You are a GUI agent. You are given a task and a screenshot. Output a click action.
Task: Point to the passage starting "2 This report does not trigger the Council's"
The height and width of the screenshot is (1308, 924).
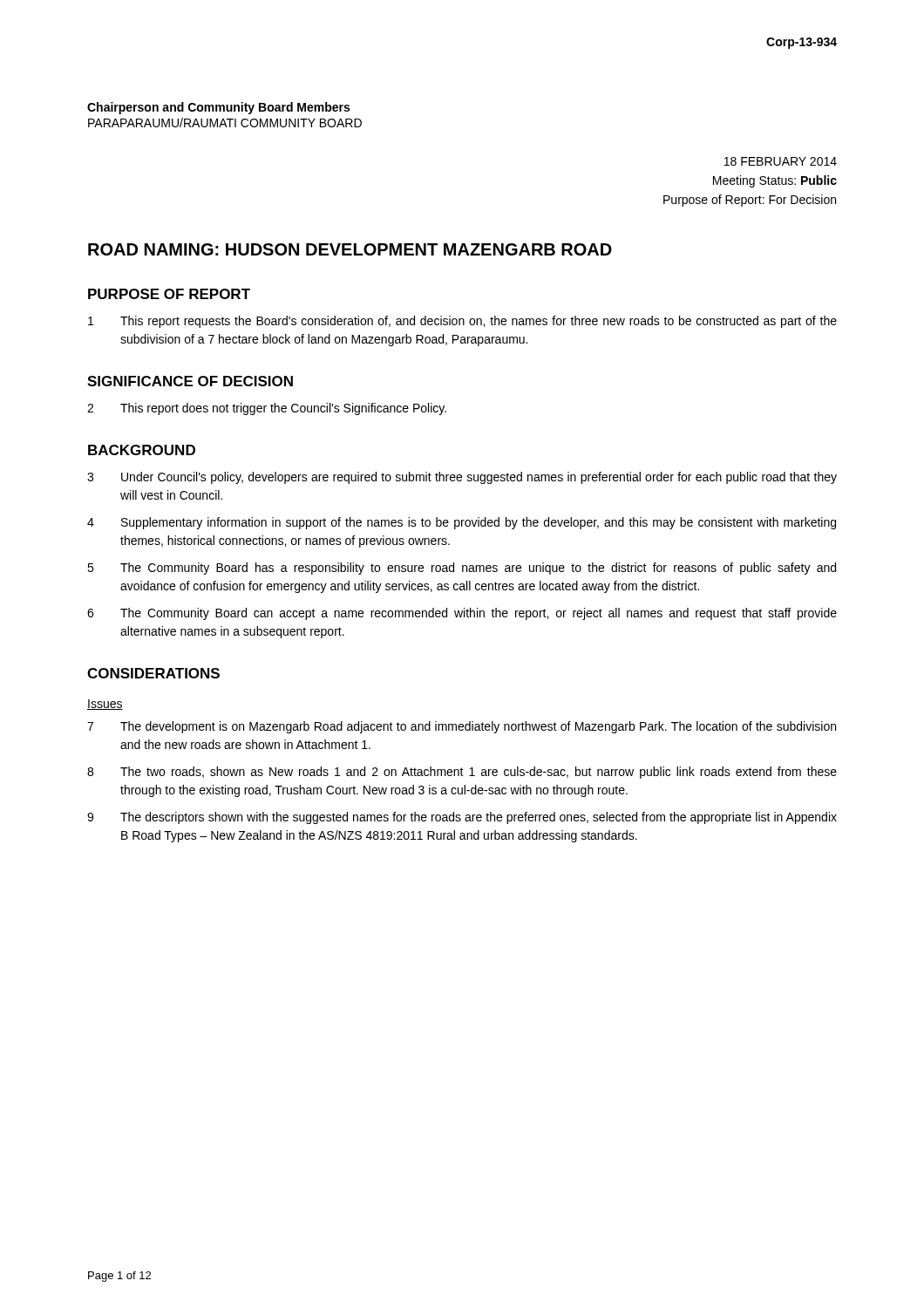click(267, 409)
